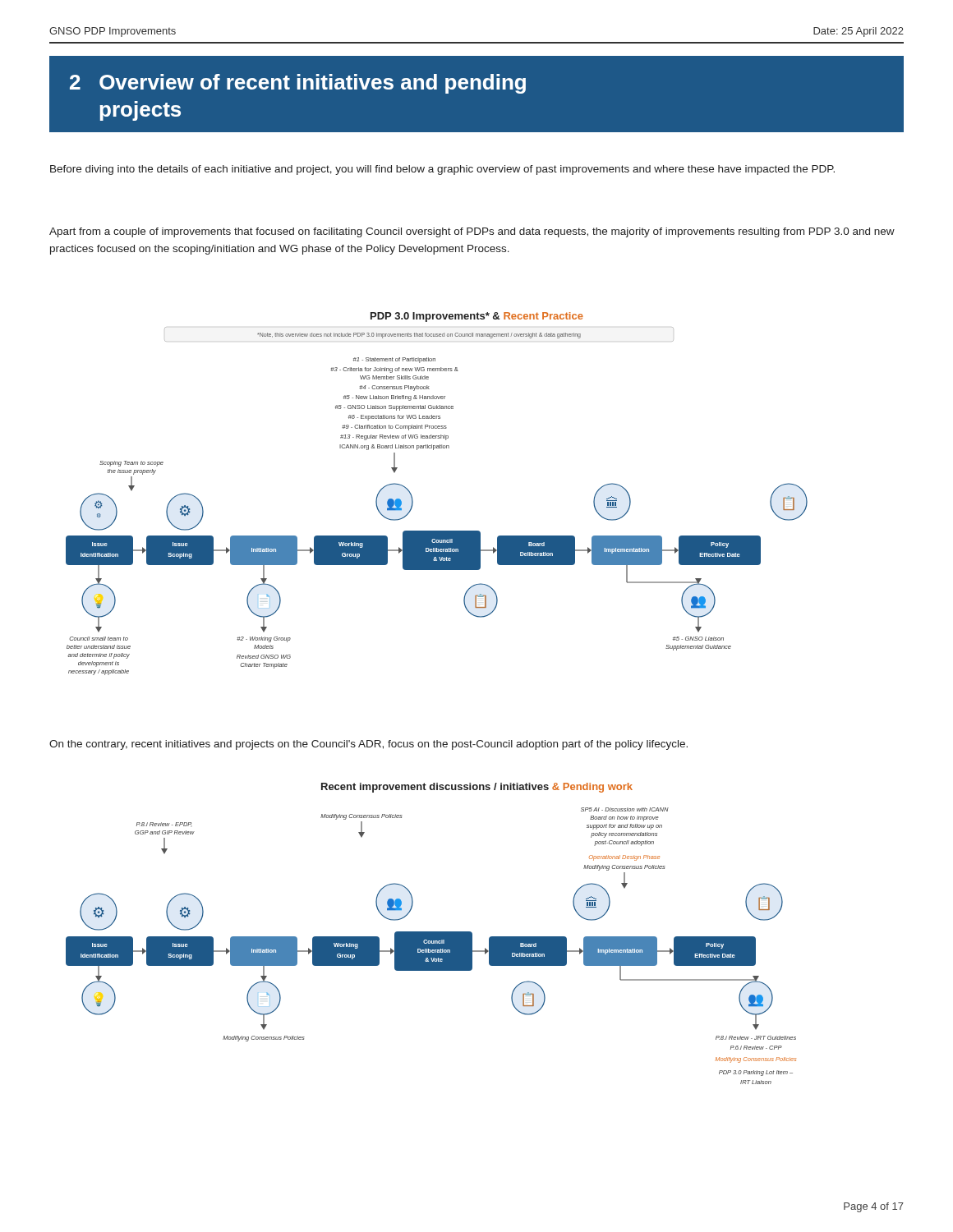Click the caption that begins "Recent improvement discussions / initiatives & Pending"
The height and width of the screenshot is (1232, 953).
476,786
